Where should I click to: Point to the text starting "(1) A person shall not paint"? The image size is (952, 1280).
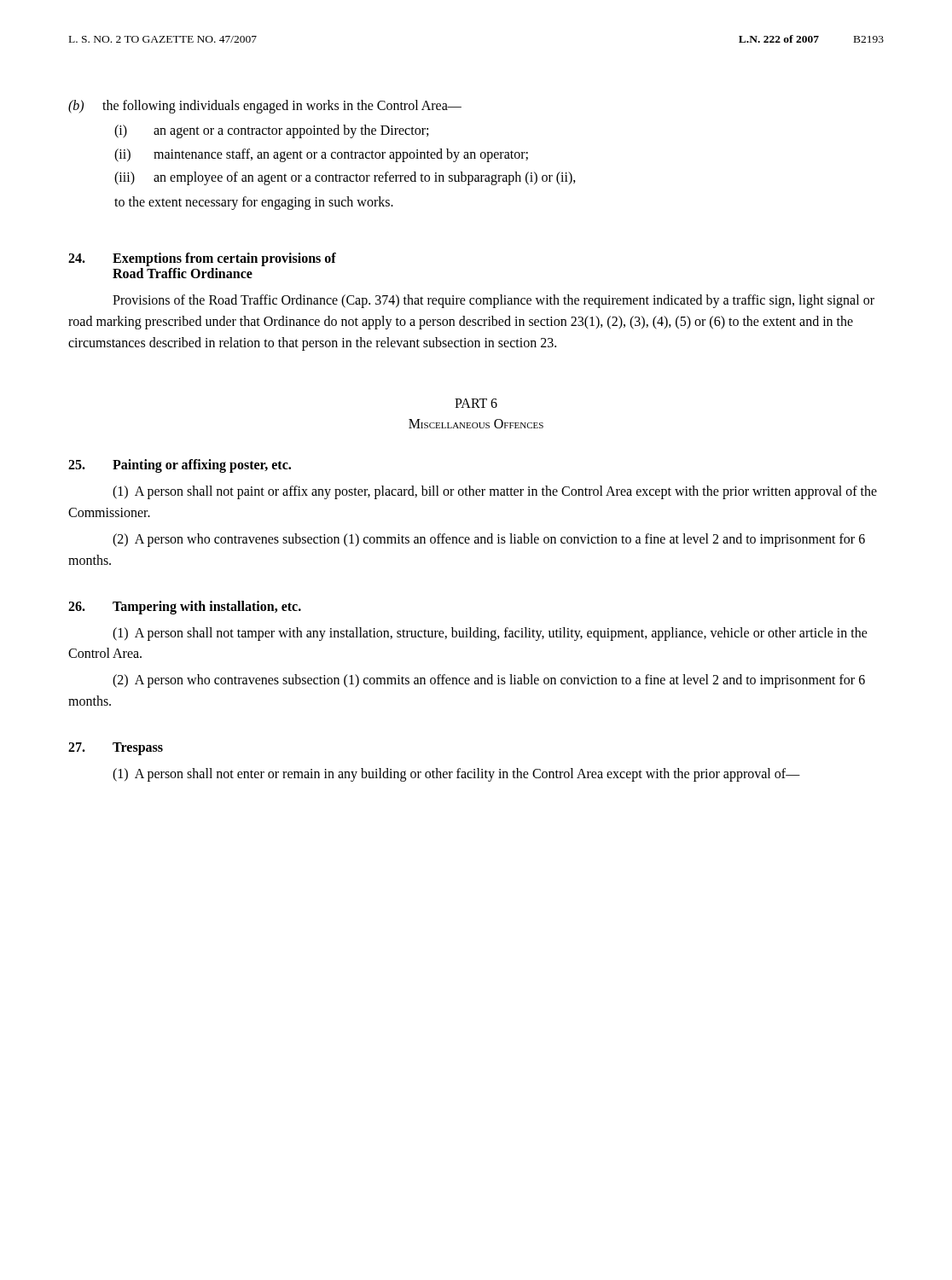point(473,502)
